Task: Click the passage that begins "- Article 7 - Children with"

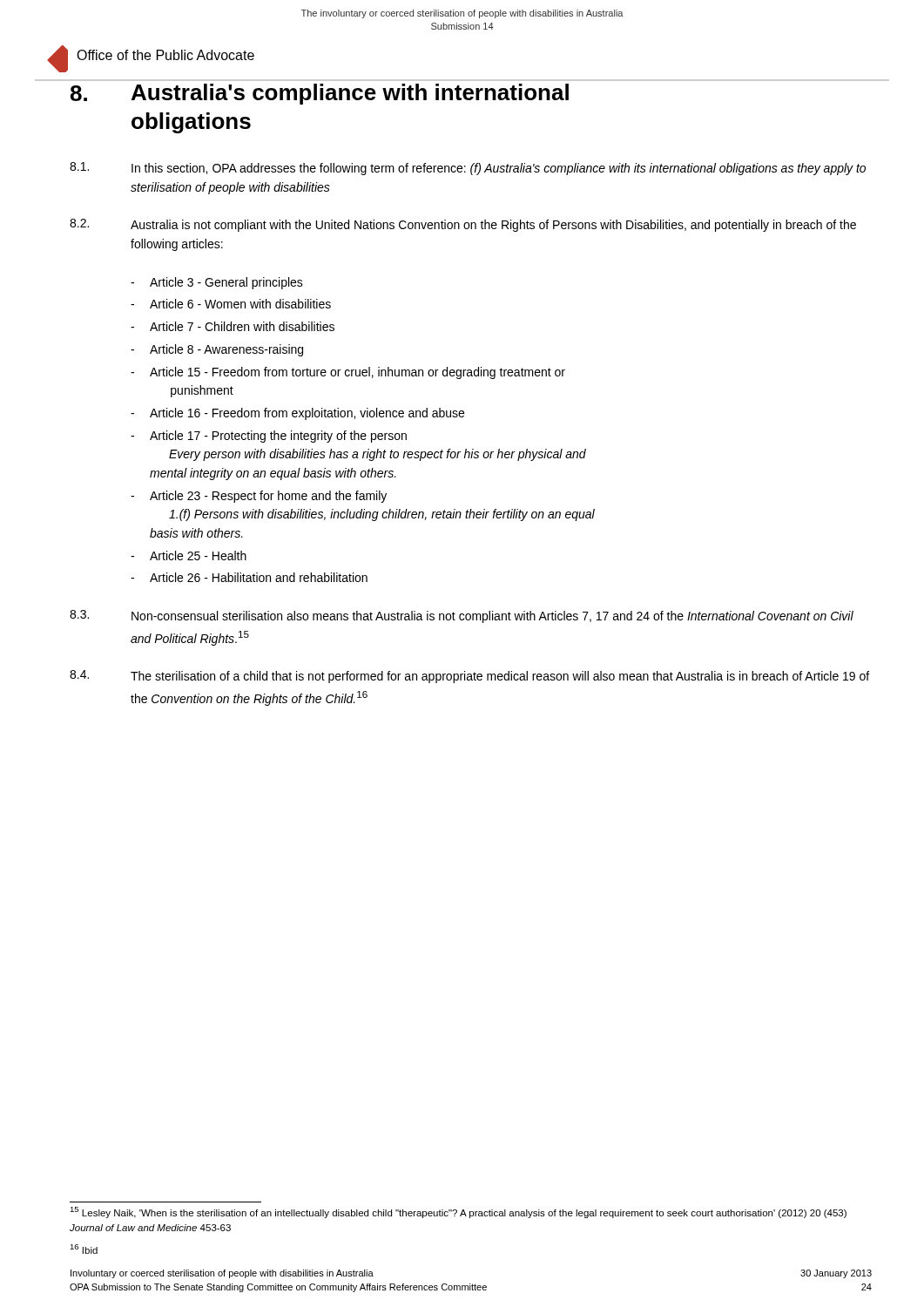Action: (x=233, y=326)
